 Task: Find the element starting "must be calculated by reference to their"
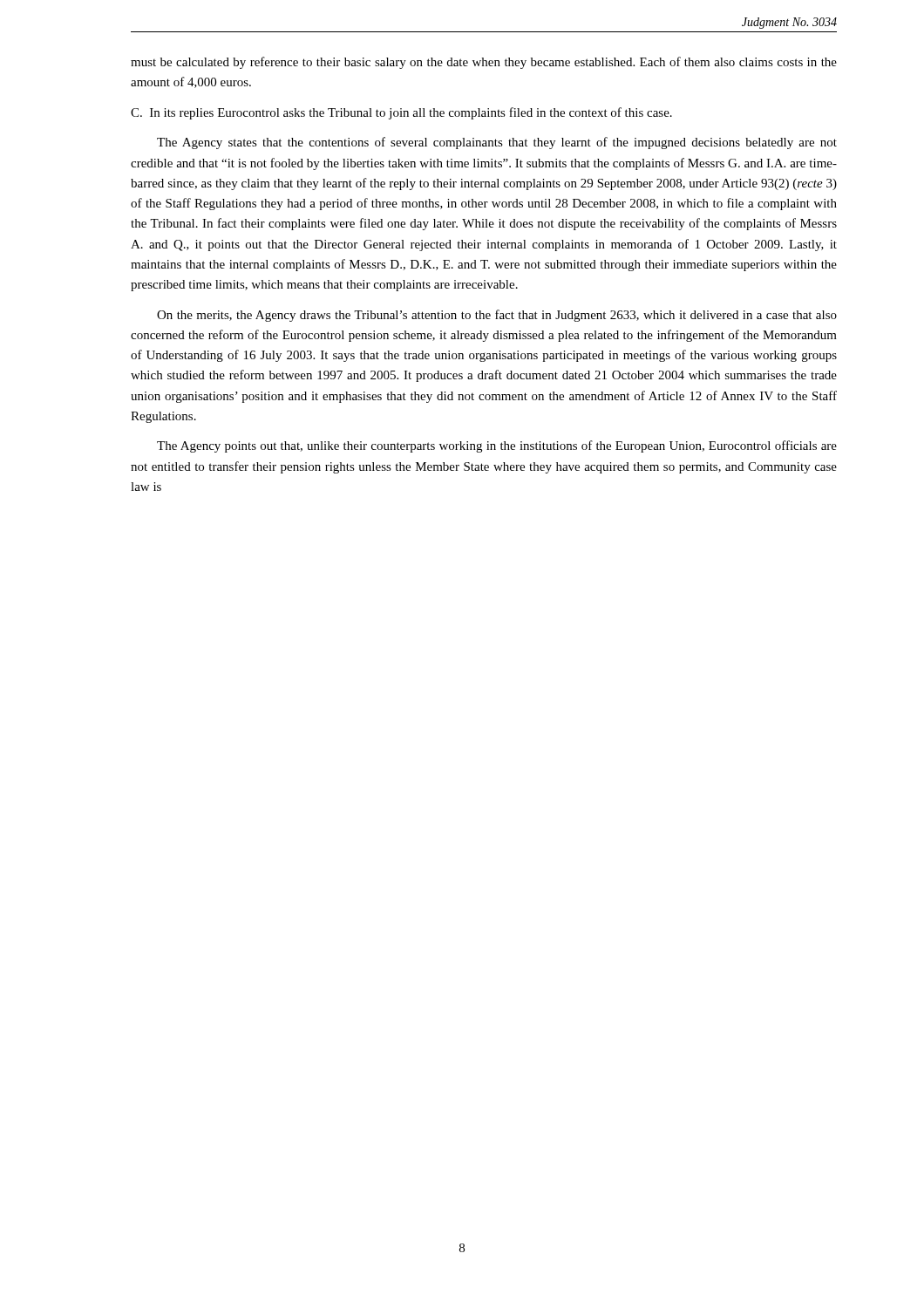pos(484,72)
